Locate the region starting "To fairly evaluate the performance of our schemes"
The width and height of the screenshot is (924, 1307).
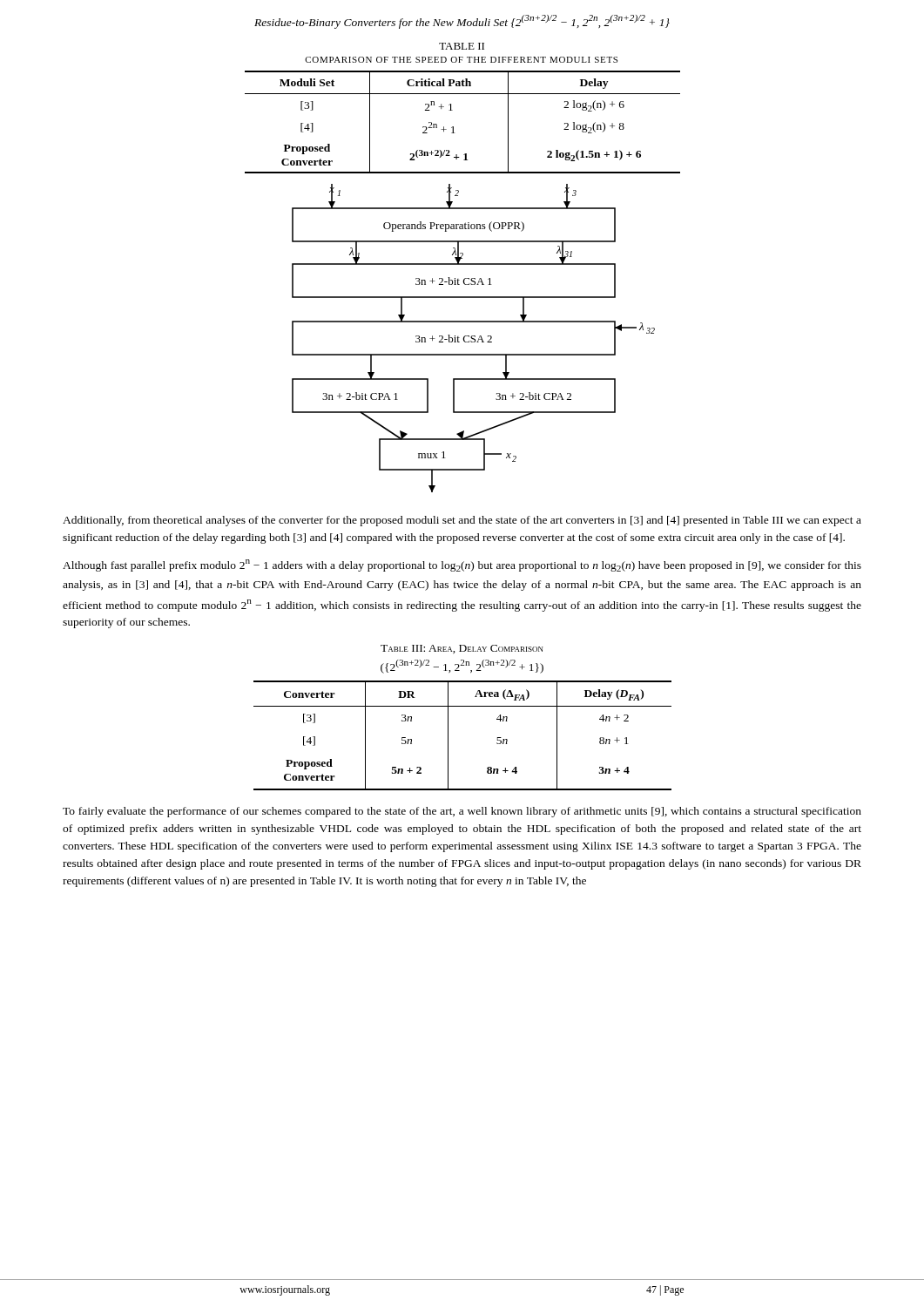point(462,846)
